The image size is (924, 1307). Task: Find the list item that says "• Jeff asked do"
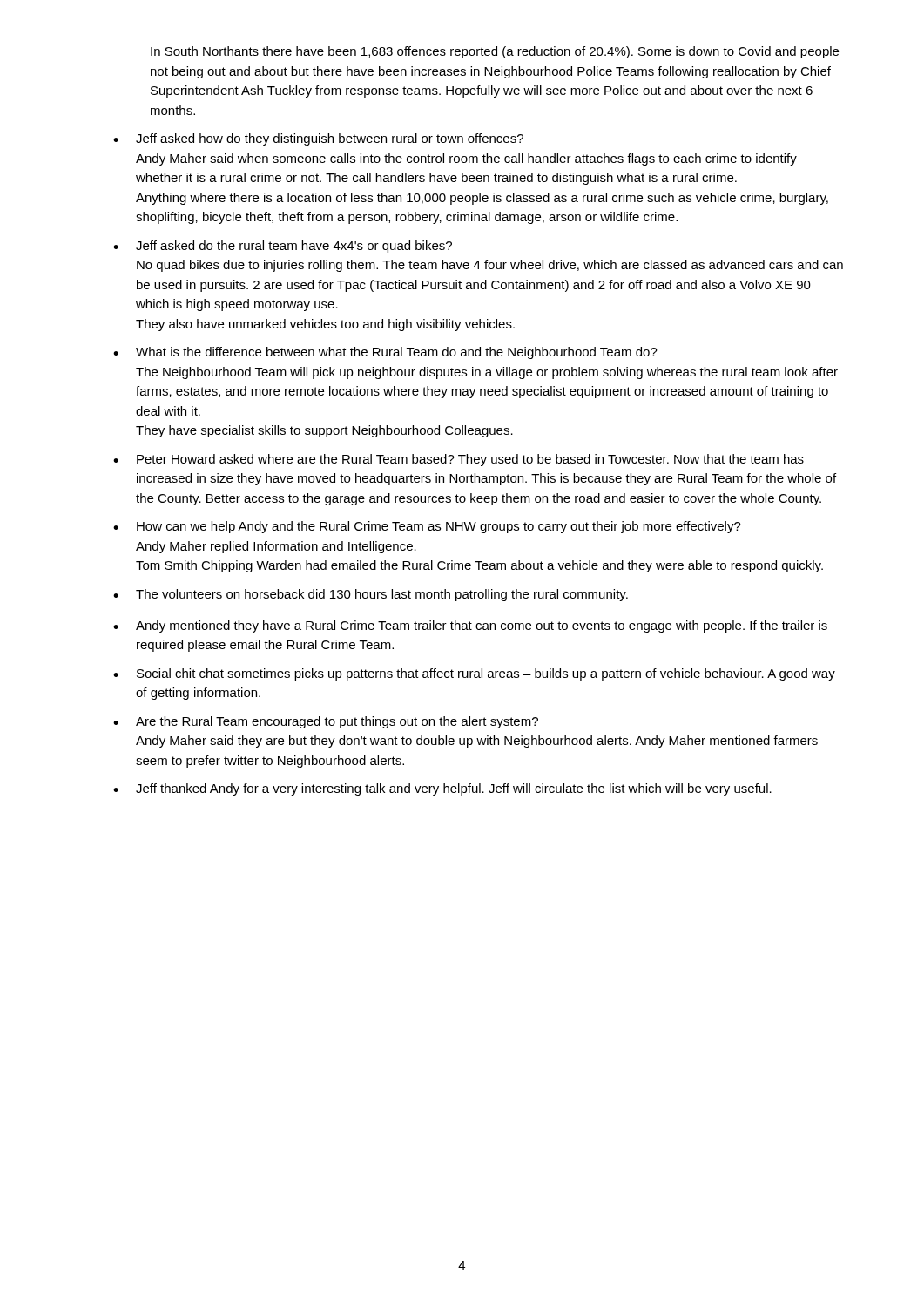click(479, 285)
